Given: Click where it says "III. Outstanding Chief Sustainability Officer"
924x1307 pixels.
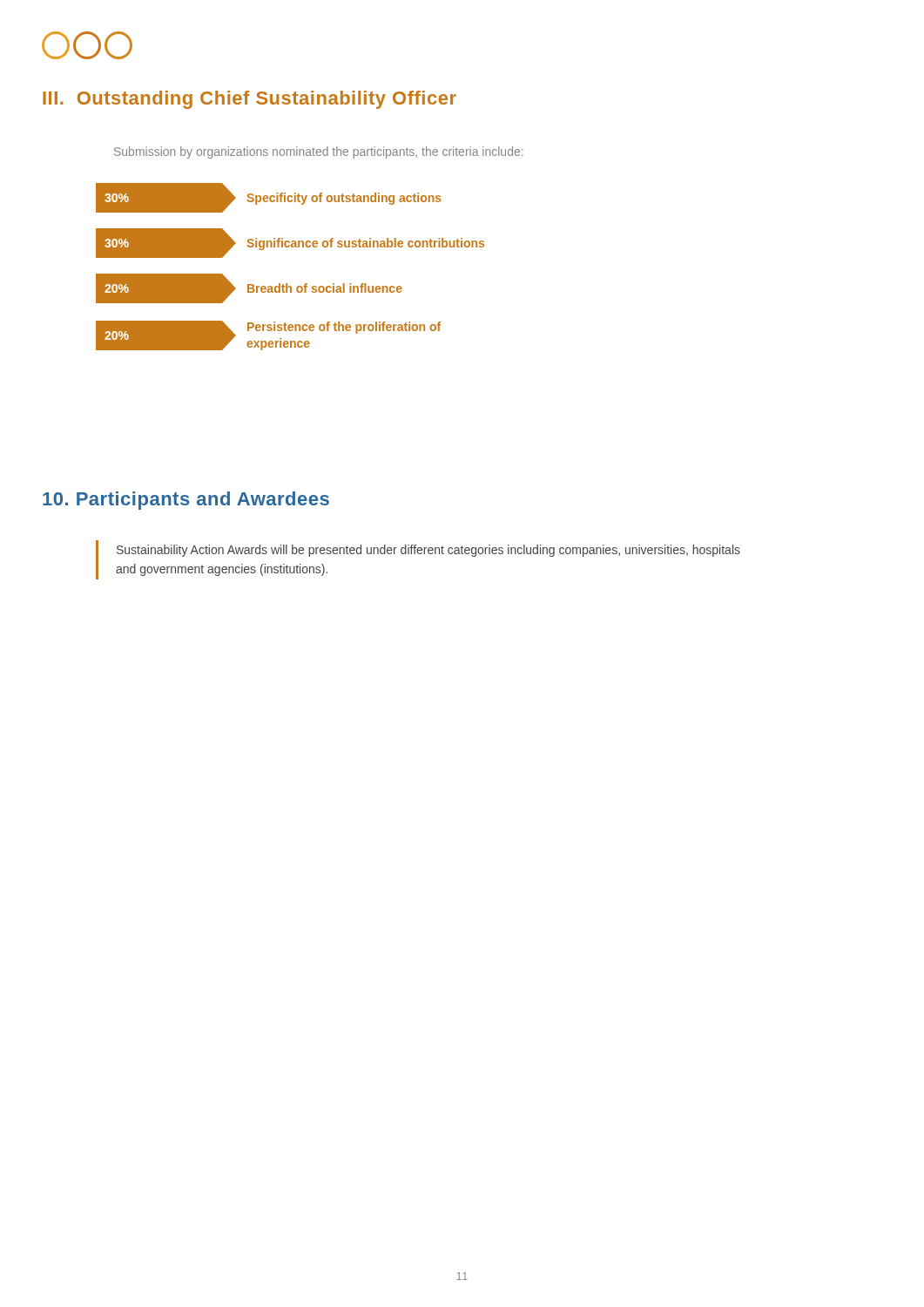Looking at the screenshot, I should [249, 98].
